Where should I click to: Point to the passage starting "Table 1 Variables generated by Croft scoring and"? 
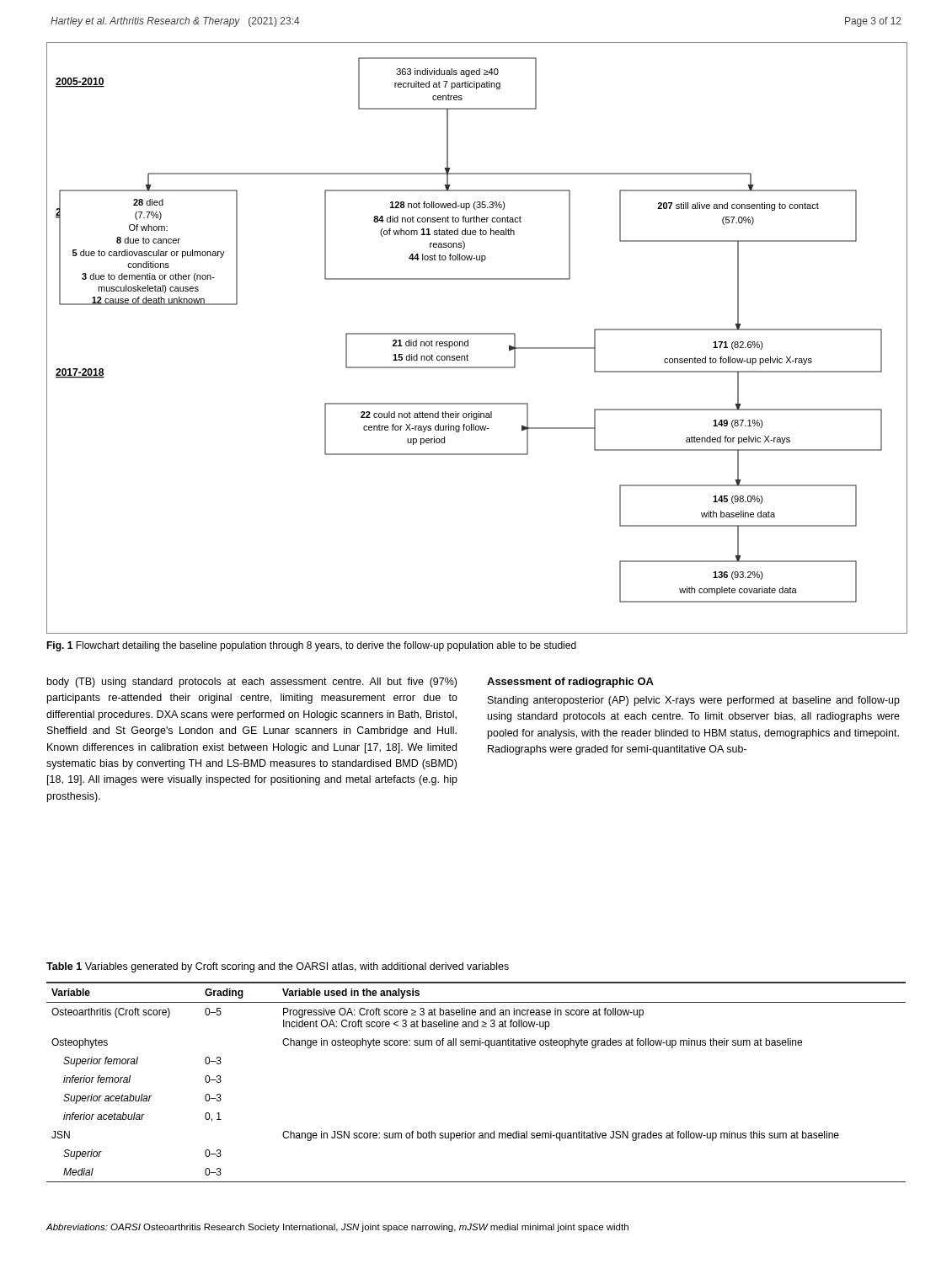278,967
